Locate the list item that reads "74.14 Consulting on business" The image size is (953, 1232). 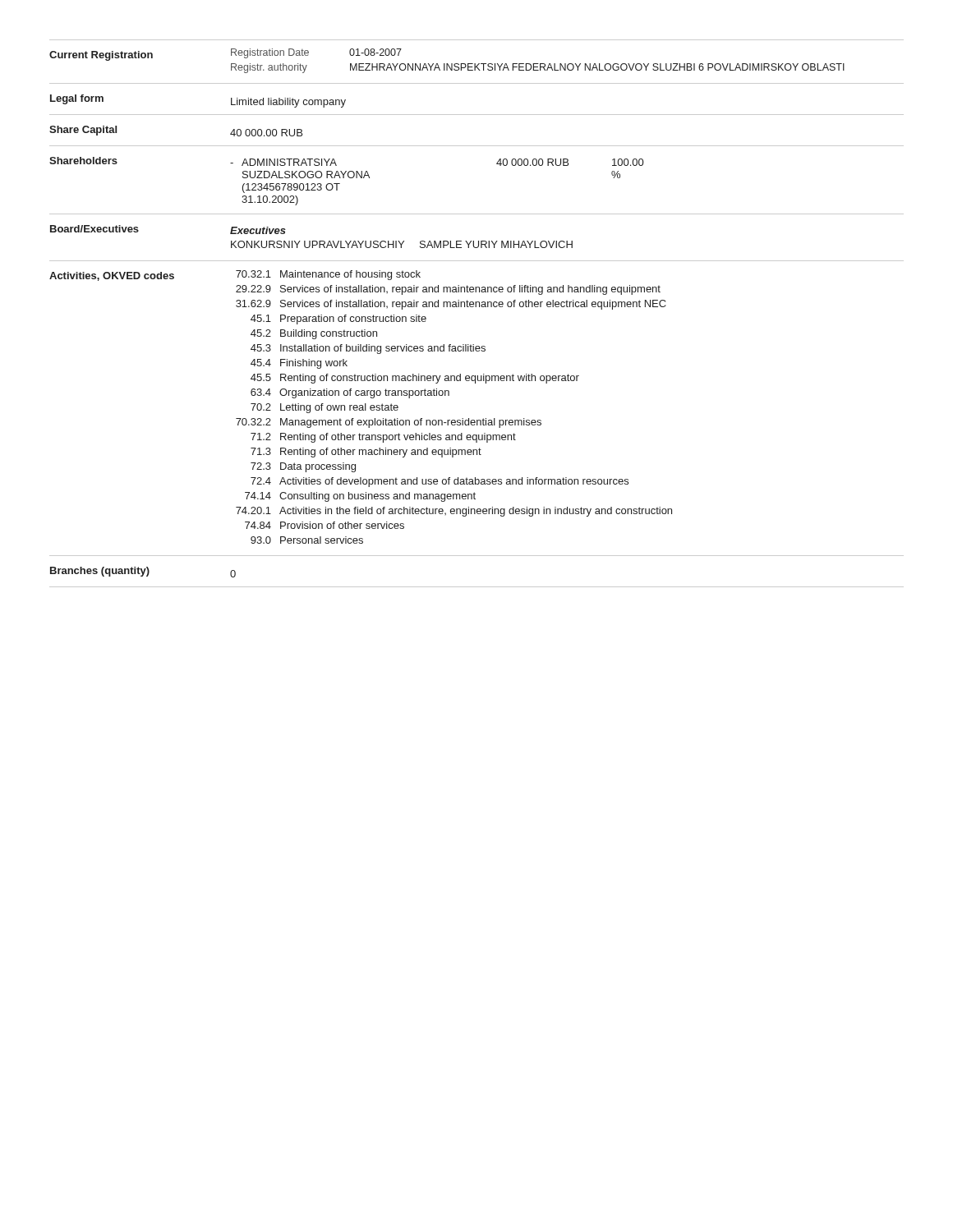pos(567,496)
